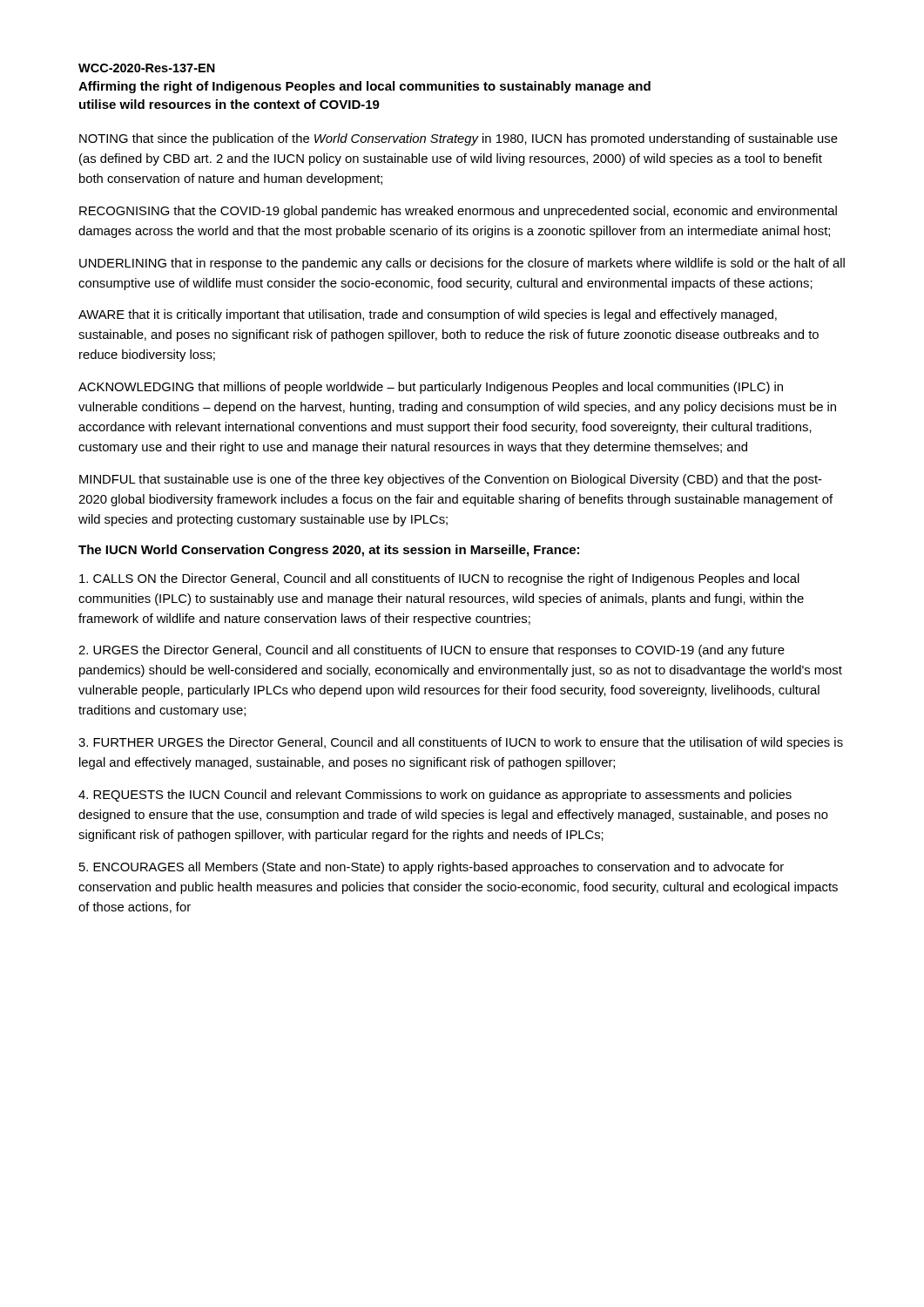Click the passage that begins "MINDFUL that sustainable use is one of the"
Image resolution: width=924 pixels, height=1307 pixels.
click(456, 499)
